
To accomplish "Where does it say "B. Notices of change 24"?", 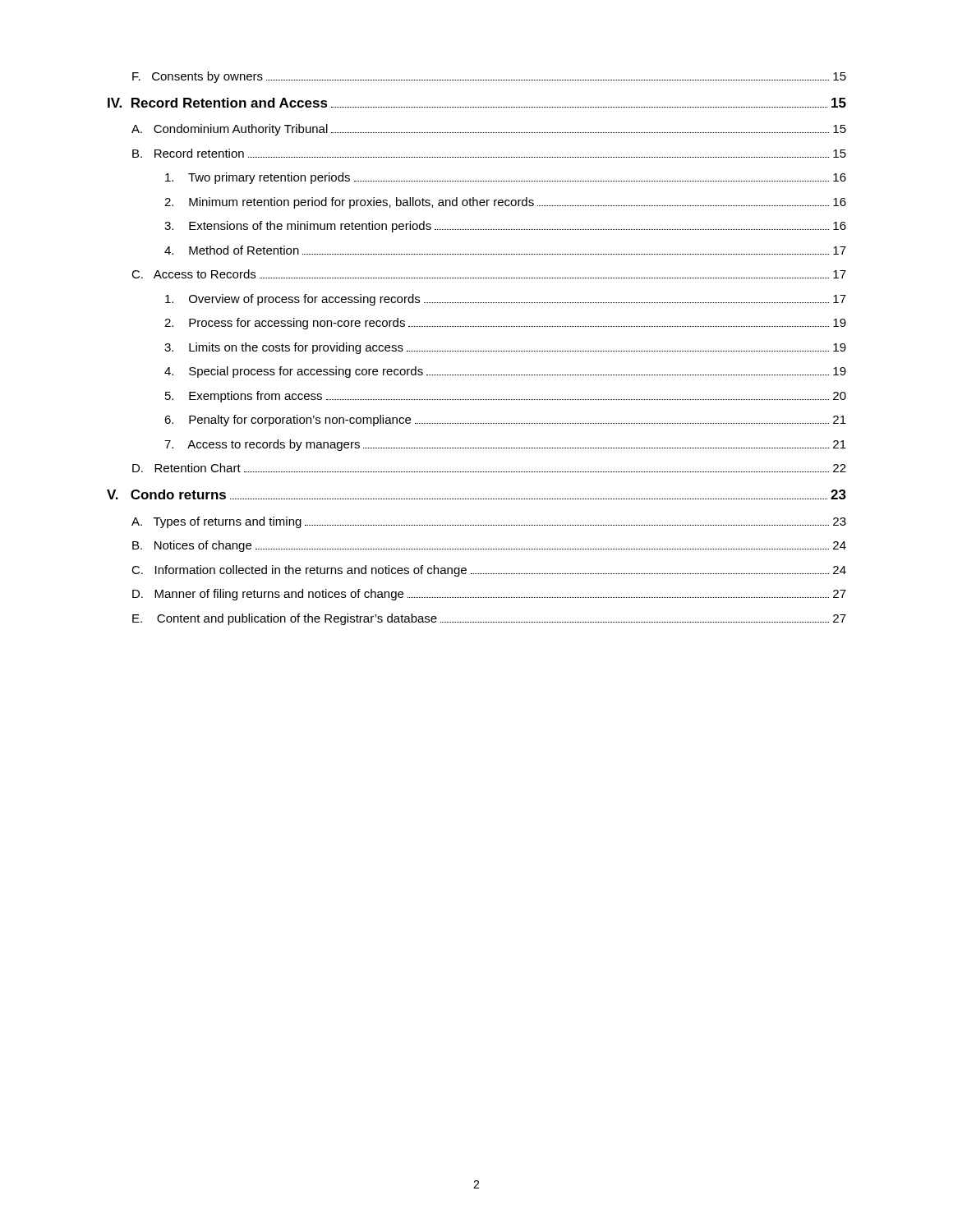I will 489,545.
